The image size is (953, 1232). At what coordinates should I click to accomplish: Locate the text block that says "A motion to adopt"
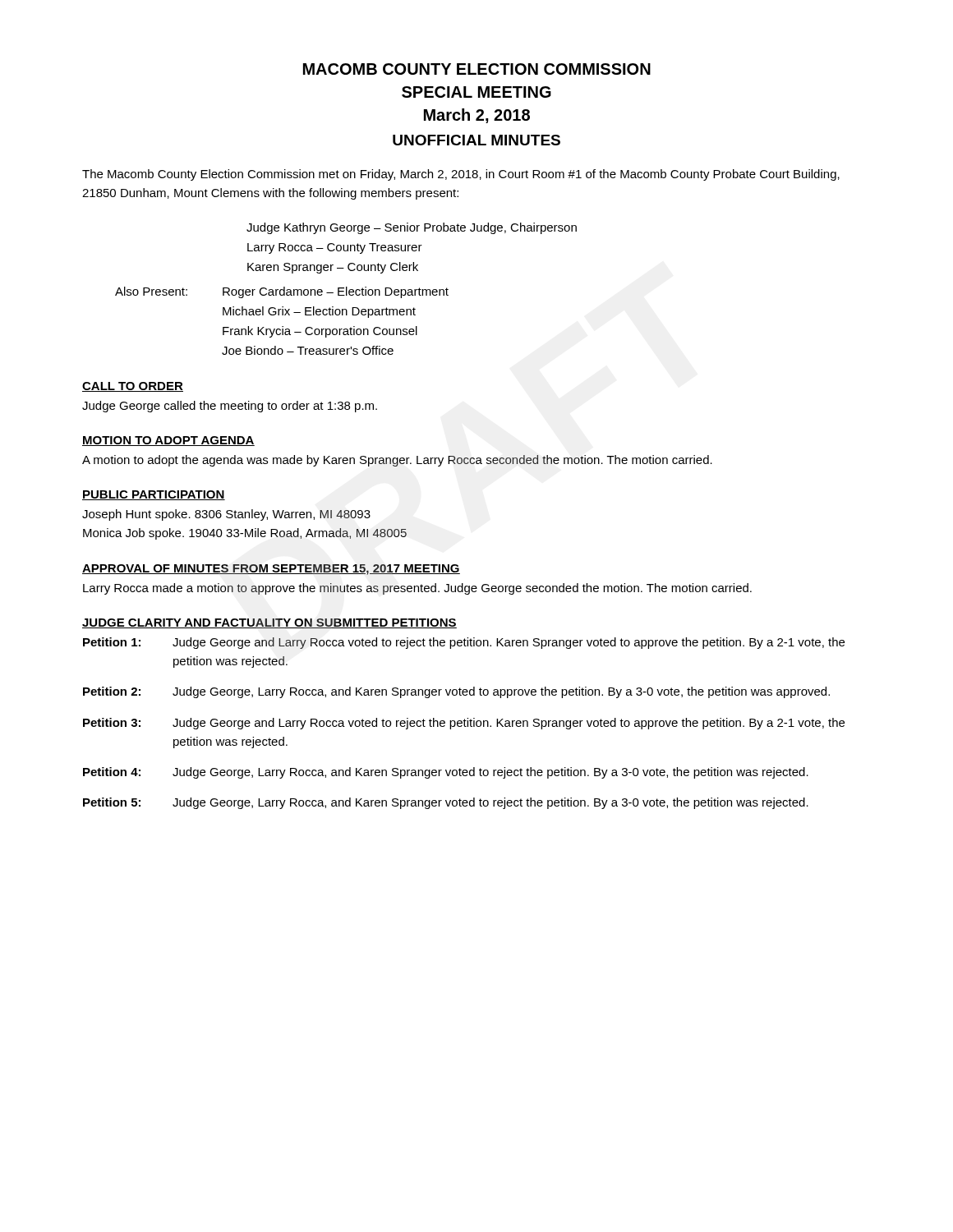[397, 459]
